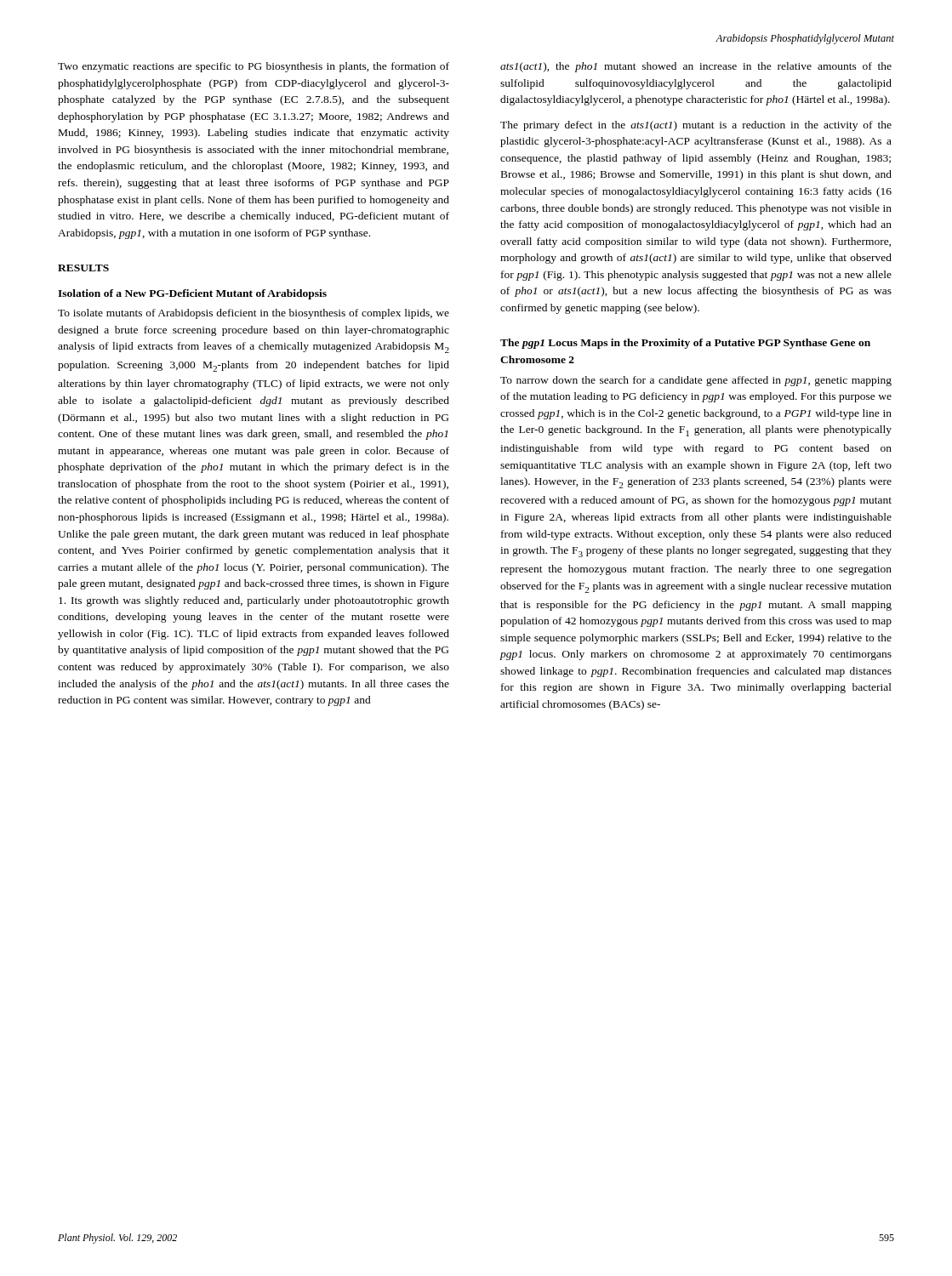952x1276 pixels.
Task: Point to the text starting "The pgp1 Locus Maps"
Action: pos(685,351)
